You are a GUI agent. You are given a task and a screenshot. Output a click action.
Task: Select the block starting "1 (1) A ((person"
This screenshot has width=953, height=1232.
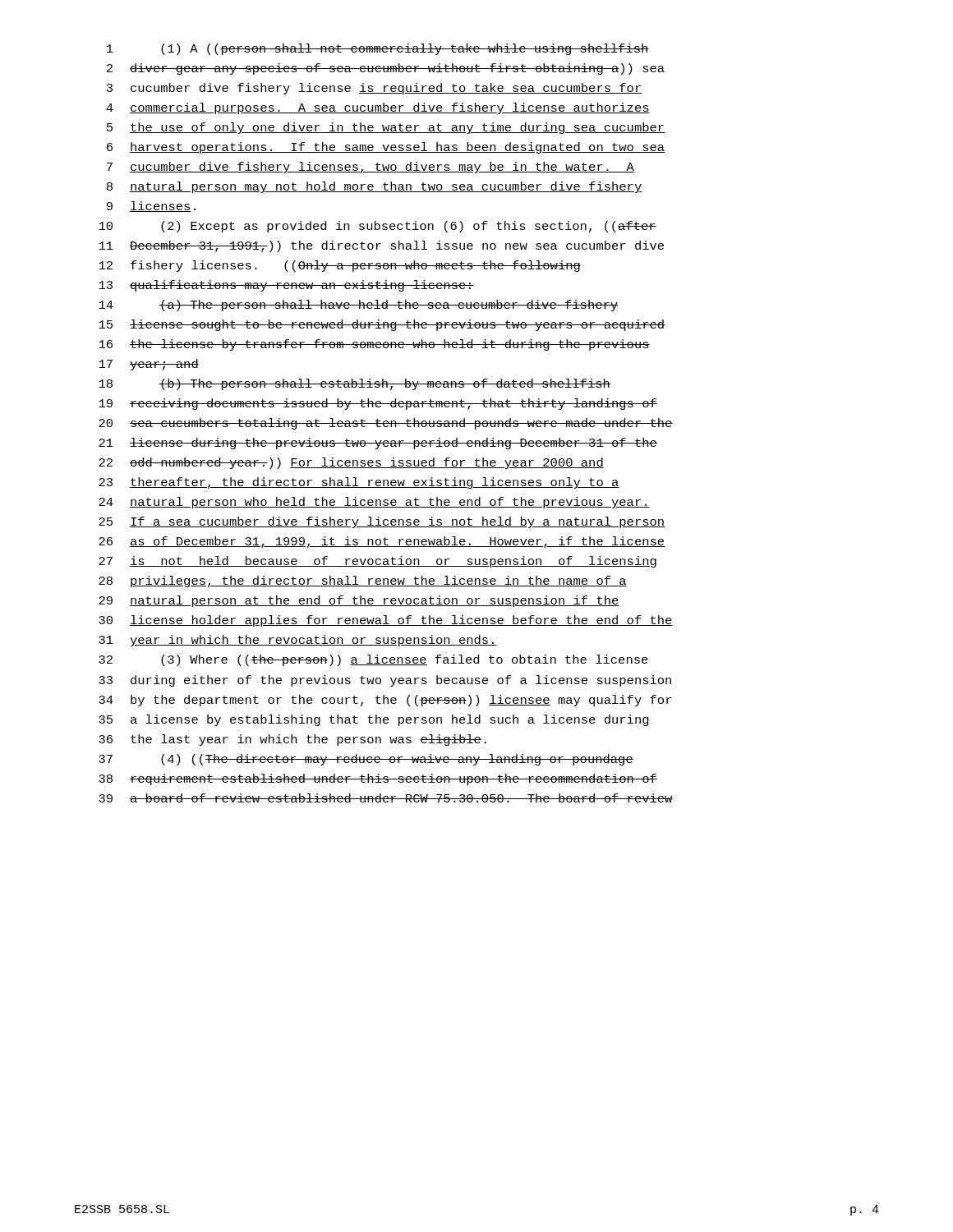(476, 128)
